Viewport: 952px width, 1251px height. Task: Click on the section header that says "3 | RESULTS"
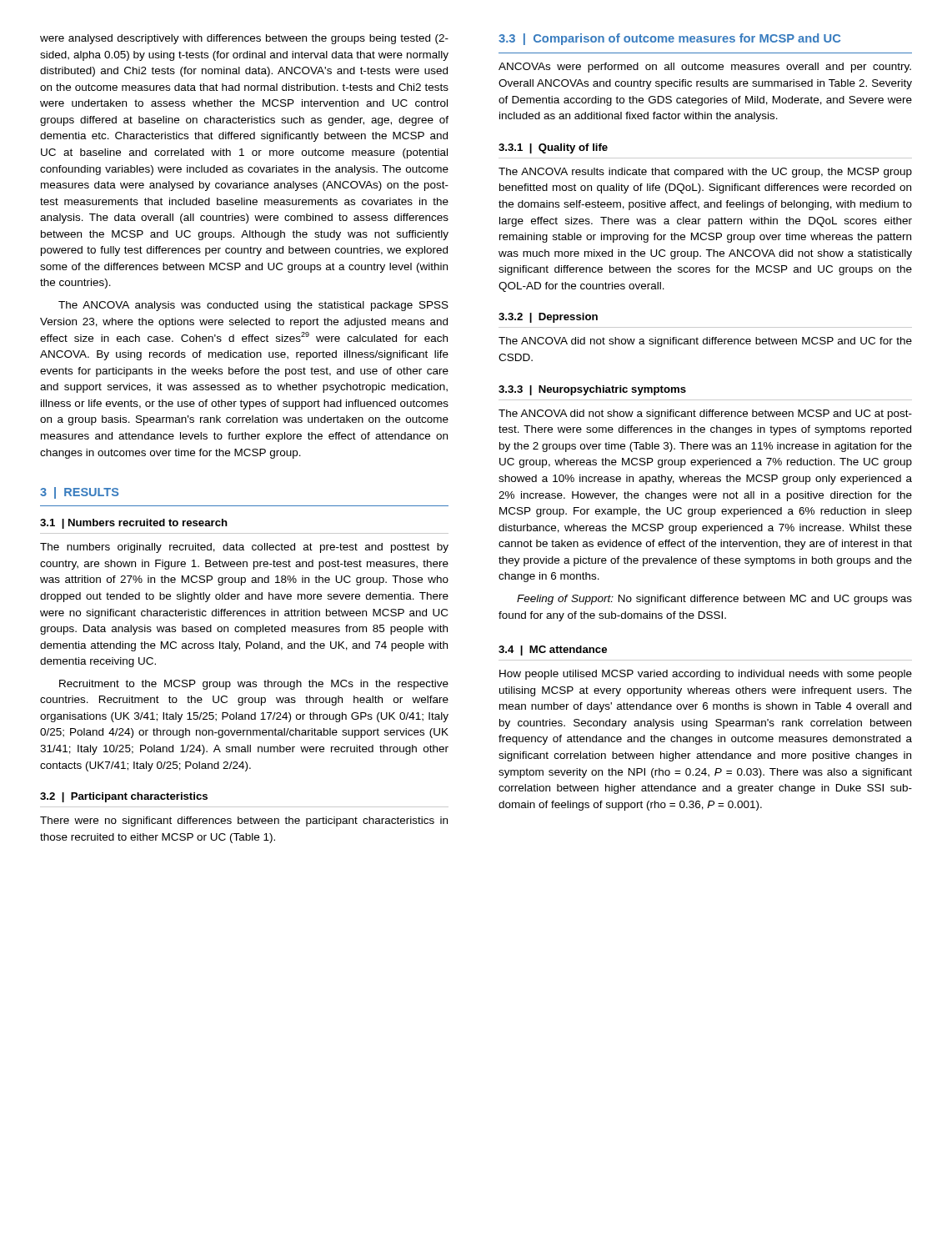244,495
